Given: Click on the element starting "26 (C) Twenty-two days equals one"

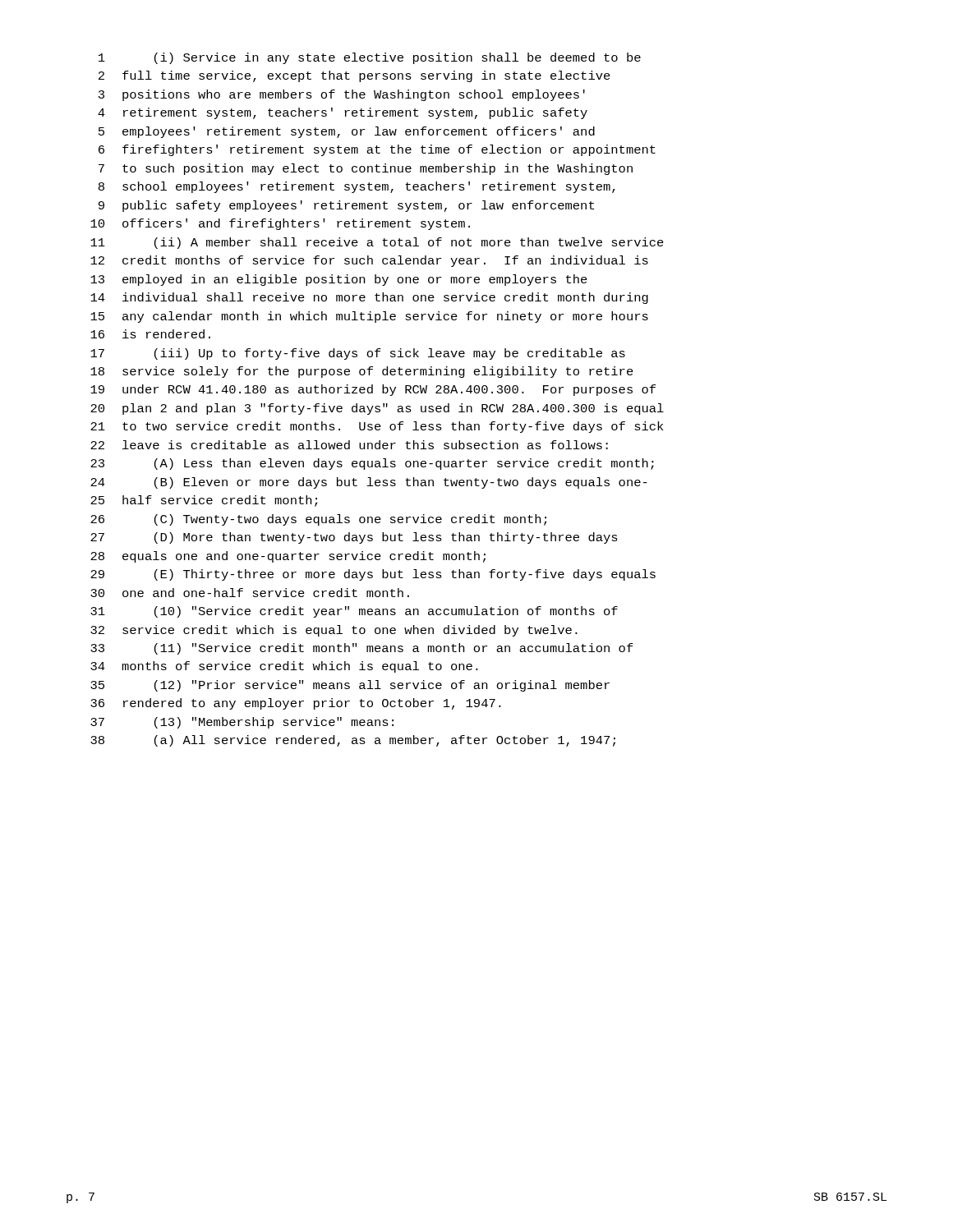Looking at the screenshot, I should pos(476,520).
